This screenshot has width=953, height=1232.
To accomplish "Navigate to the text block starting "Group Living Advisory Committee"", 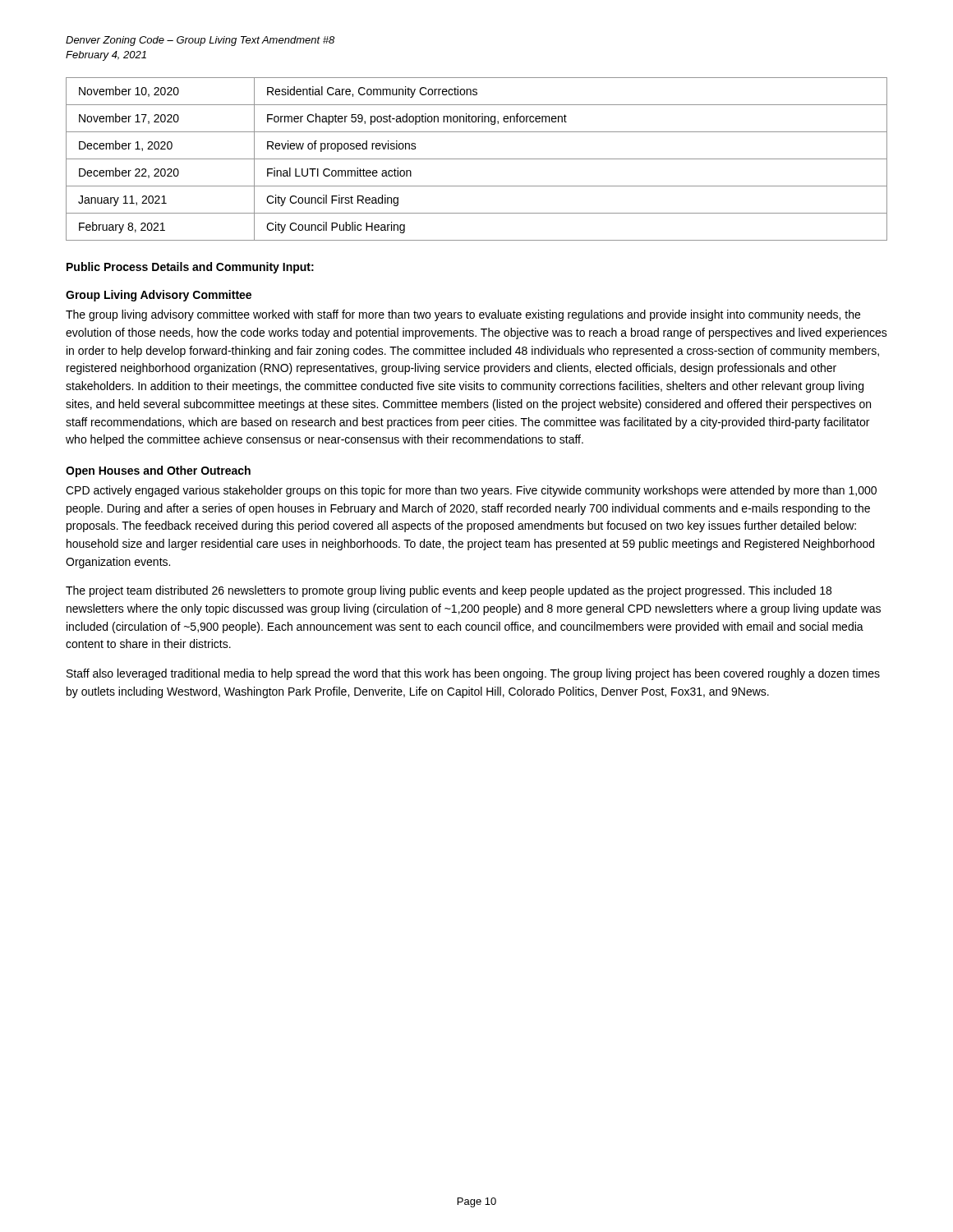I will [159, 295].
